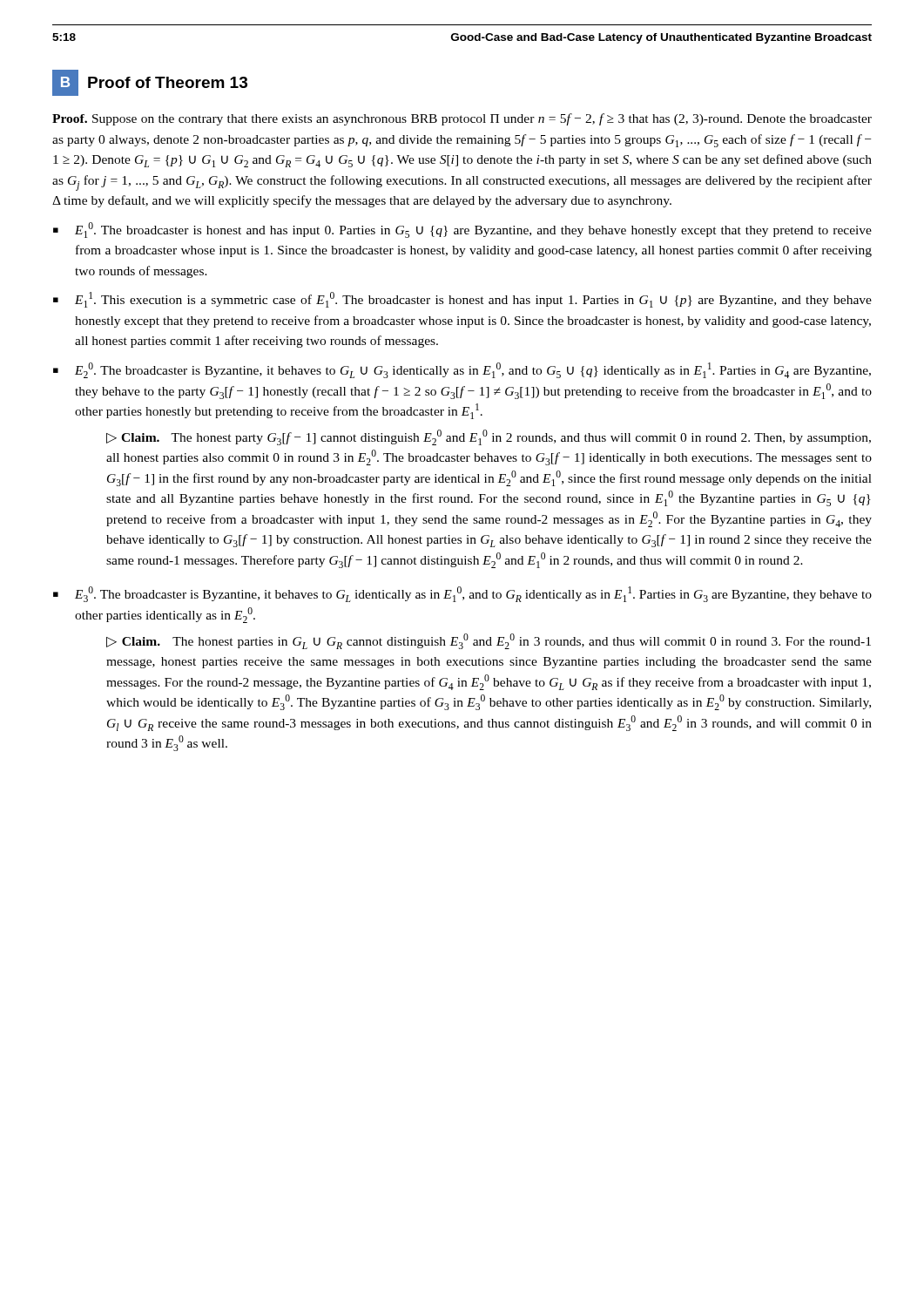Point to the text starting "▪ E30. The broadcaster is Byzantine,"
This screenshot has height=1307, width=924.
(x=462, y=672)
